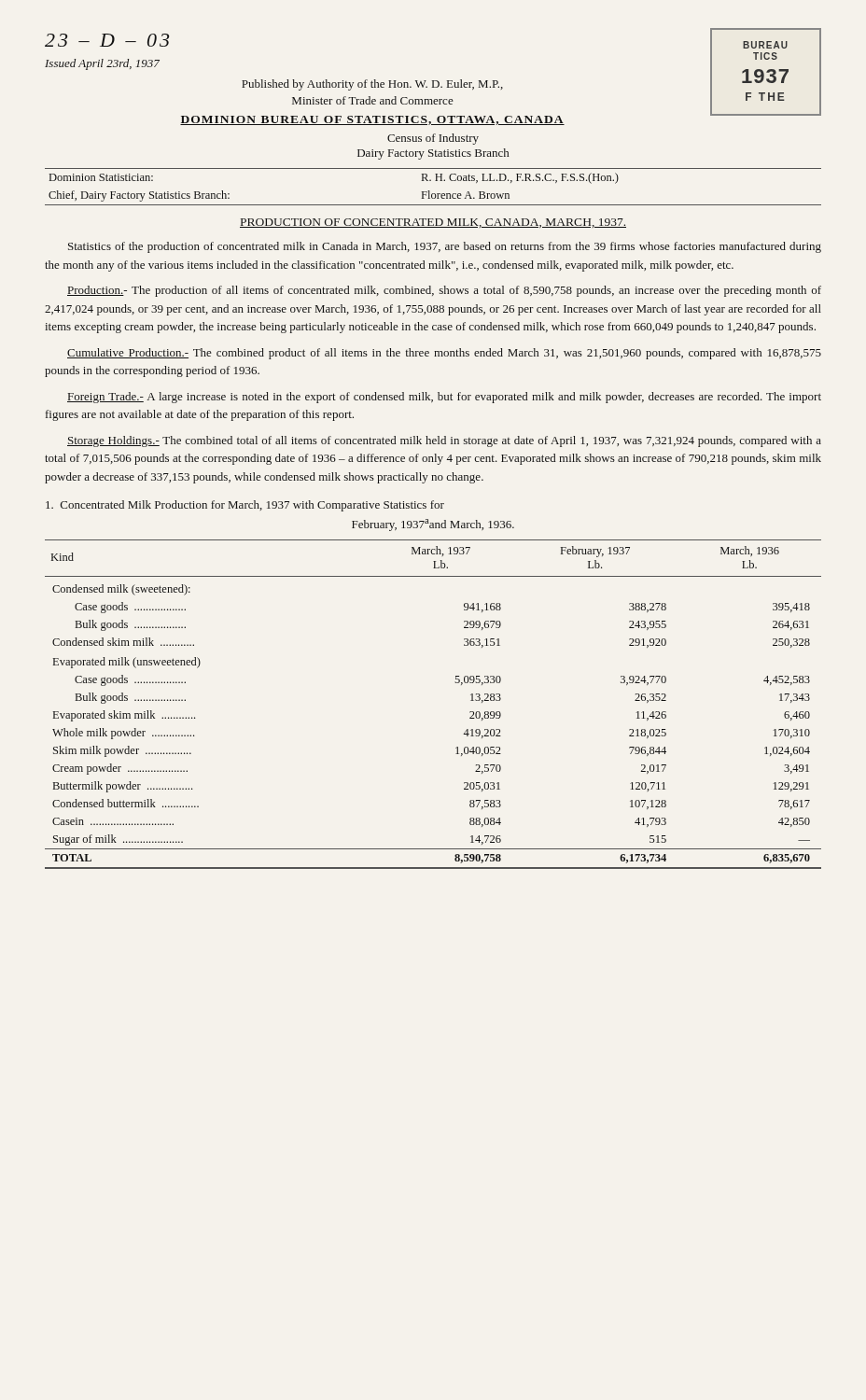Locate the table with the text "Chief, Dairy Factory Statistics"
This screenshot has width=866, height=1400.
(x=433, y=187)
